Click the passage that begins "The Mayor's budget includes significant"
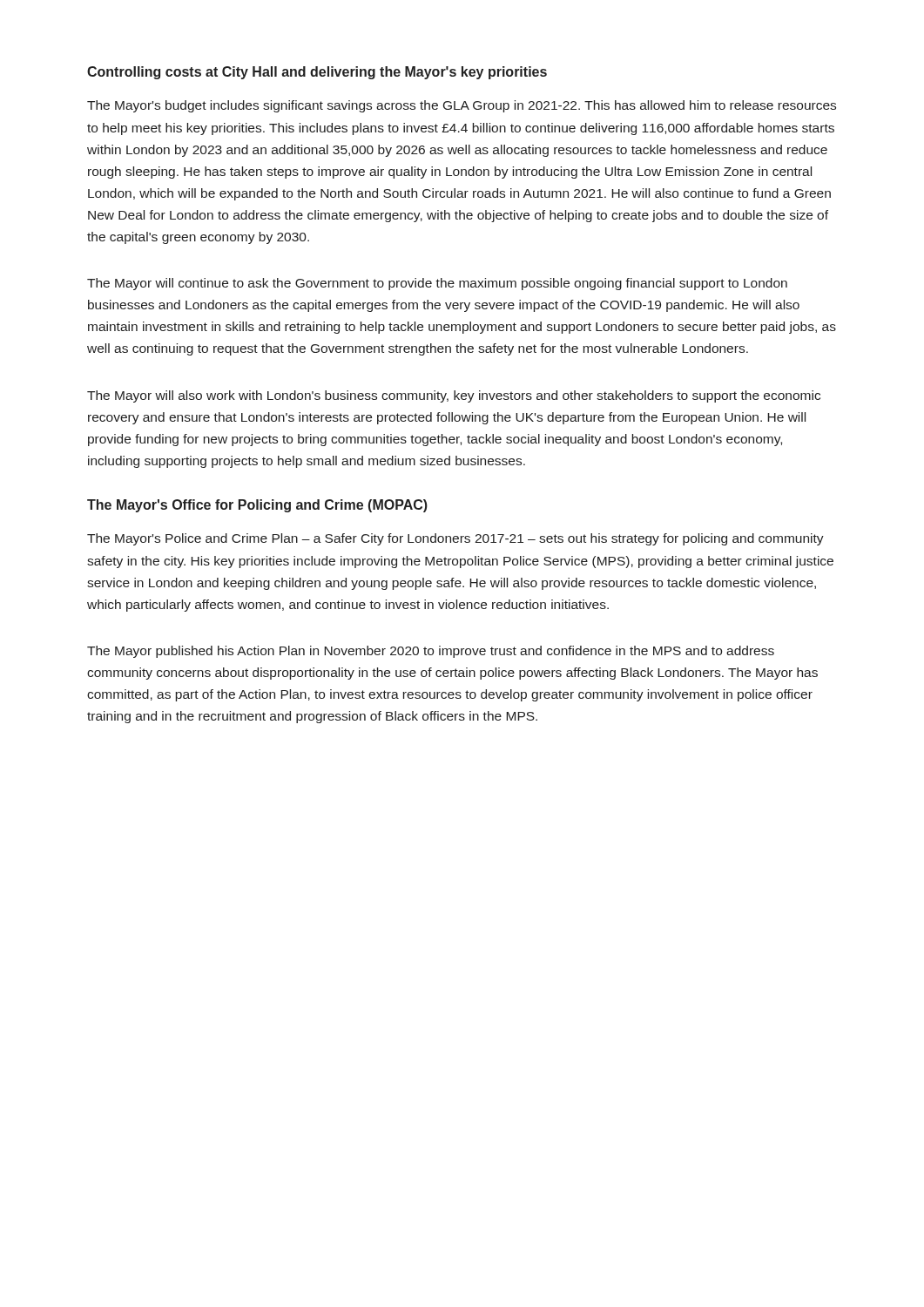This screenshot has width=924, height=1307. (462, 171)
